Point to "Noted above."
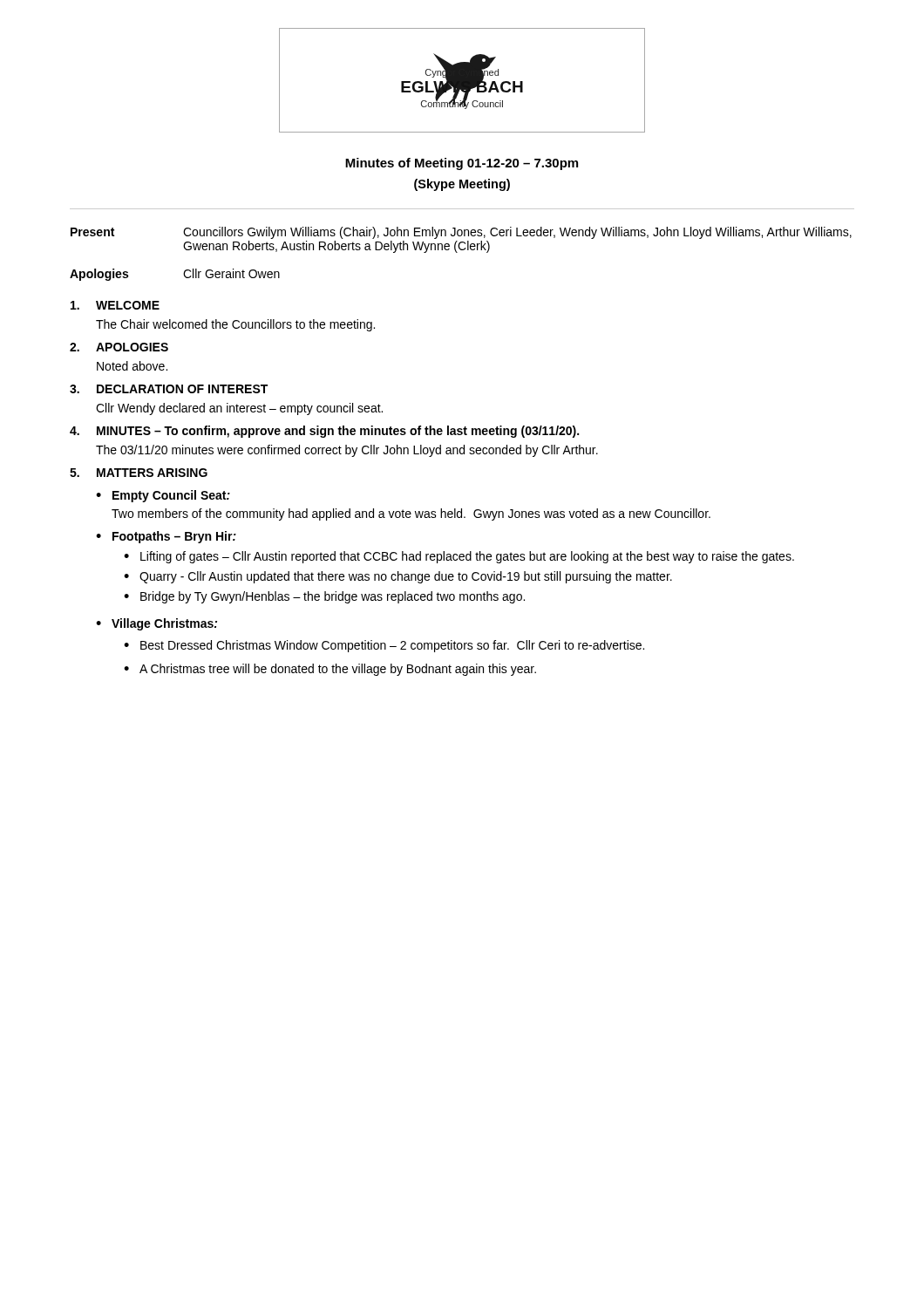This screenshot has width=924, height=1308. 132,366
